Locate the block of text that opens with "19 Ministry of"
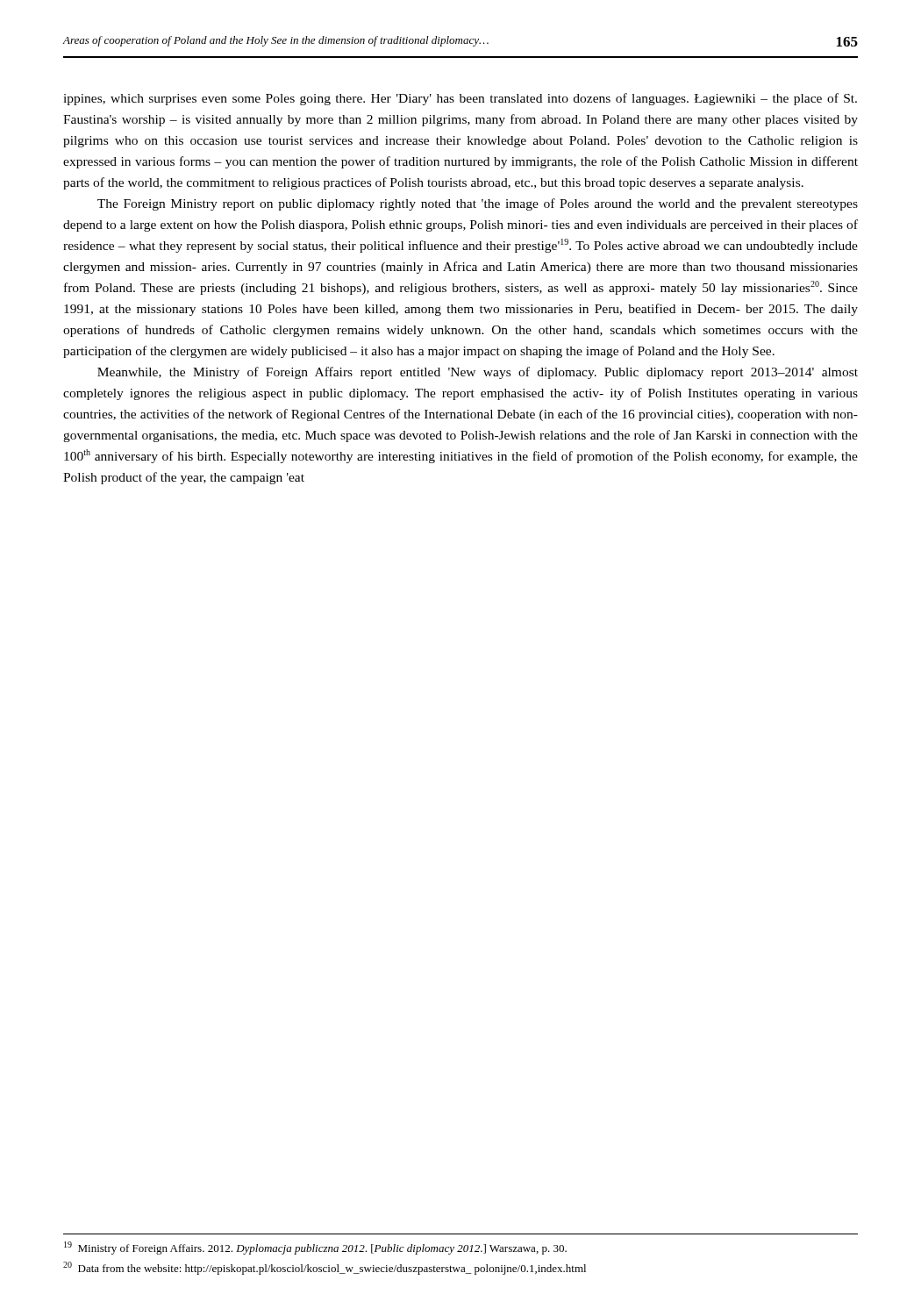This screenshot has width=921, height=1316. click(315, 1248)
